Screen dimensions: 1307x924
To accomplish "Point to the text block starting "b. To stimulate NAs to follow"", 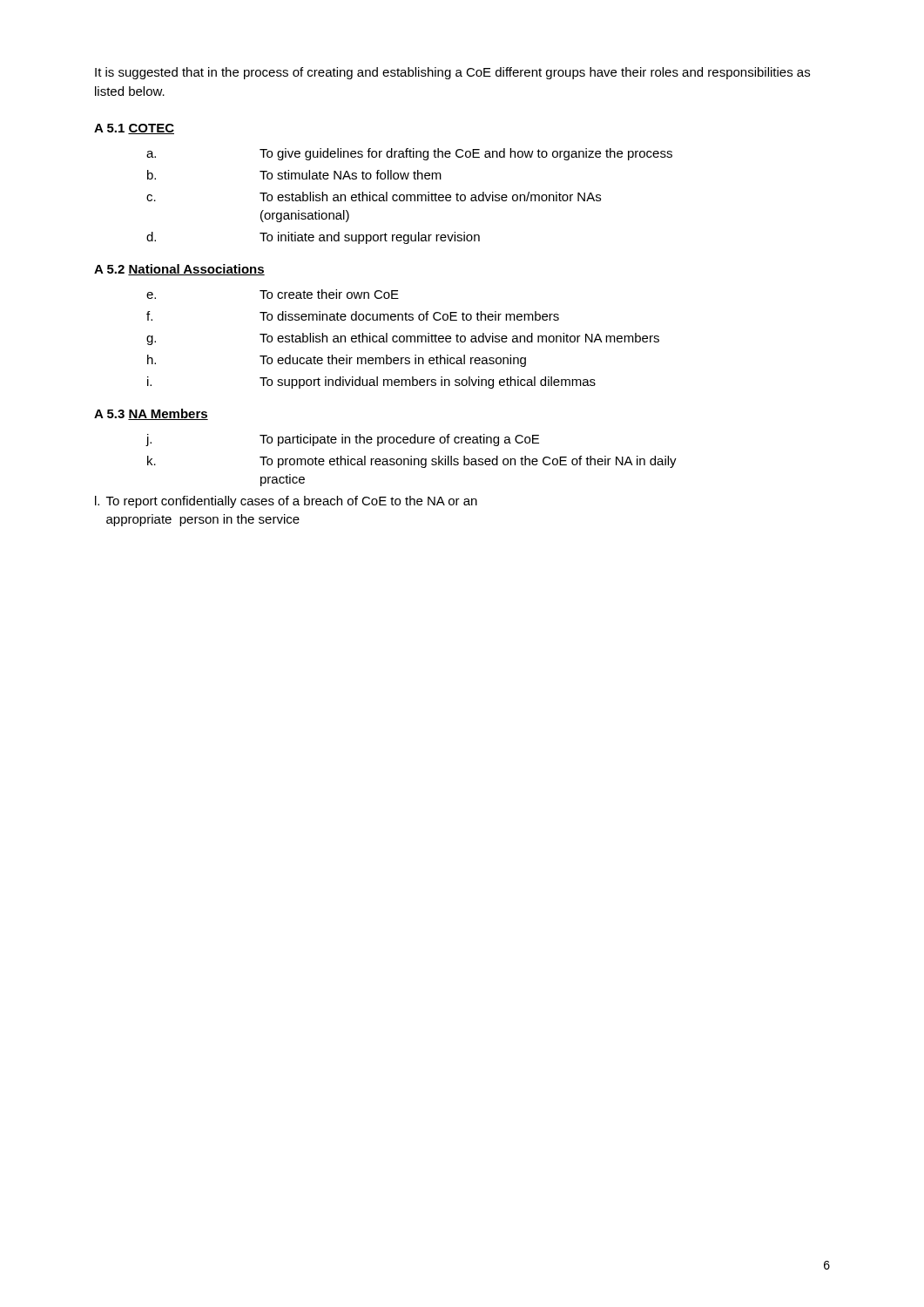I will click(294, 175).
